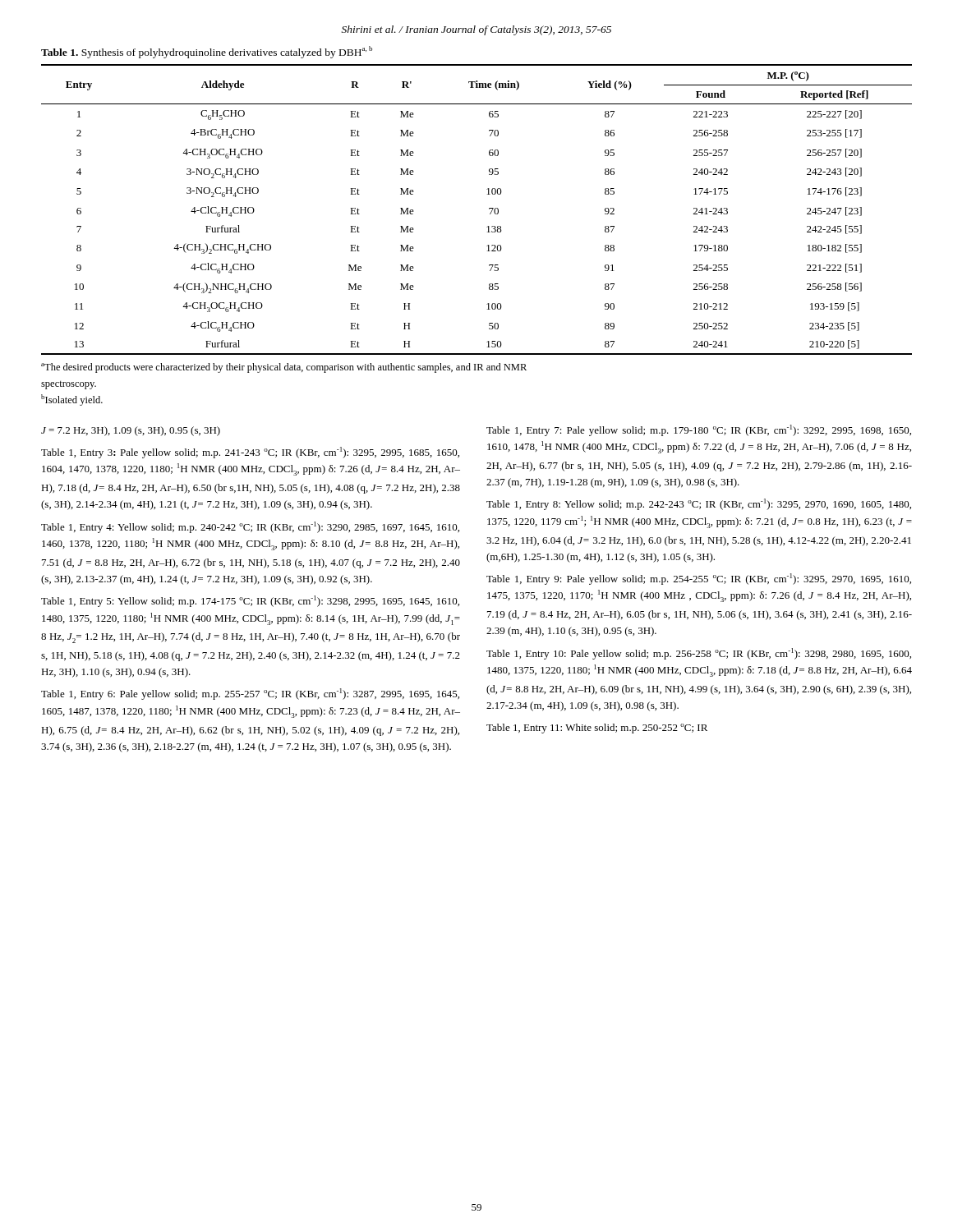The width and height of the screenshot is (953, 1232).
Task: Find the text block with the text "Table 1, Entry 8: Yellow solid; m.p."
Action: (x=699, y=530)
